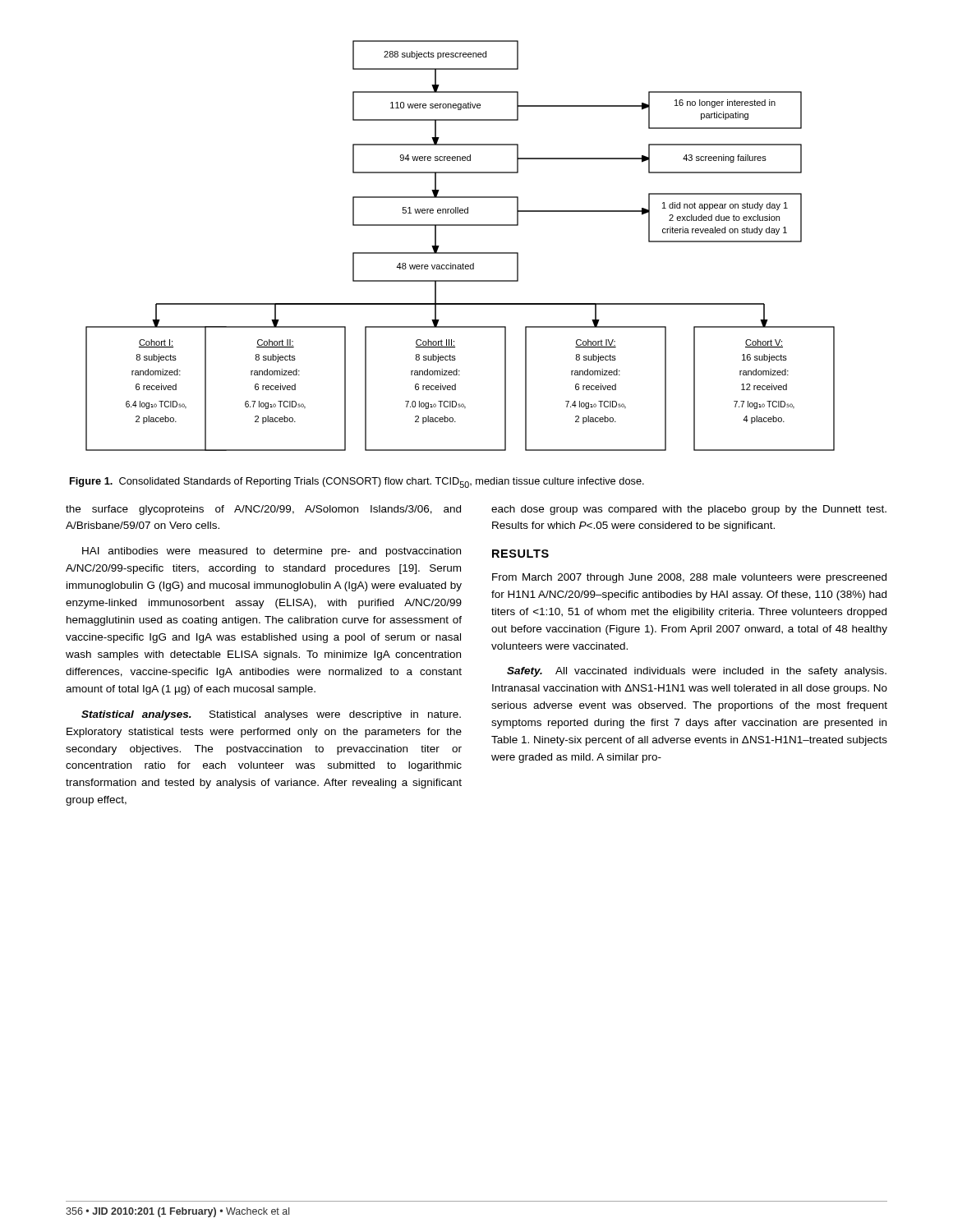Locate the text block starting "each dose group was compared"
This screenshot has width=953, height=1232.
689,518
